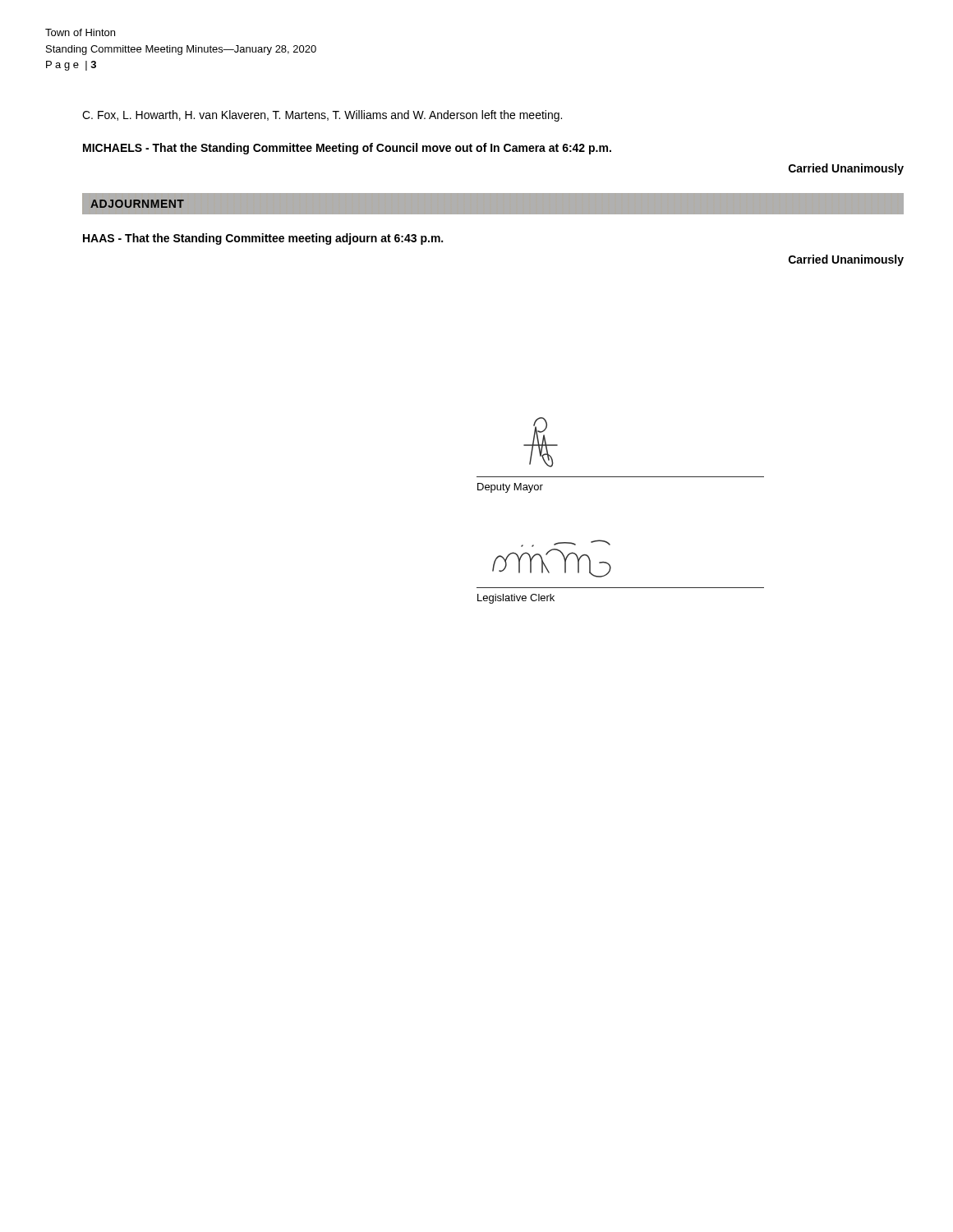Navigate to the passage starting "HAAS - That the Standing Committee meeting adjourn"
This screenshot has width=953, height=1232.
pyautogui.click(x=263, y=239)
